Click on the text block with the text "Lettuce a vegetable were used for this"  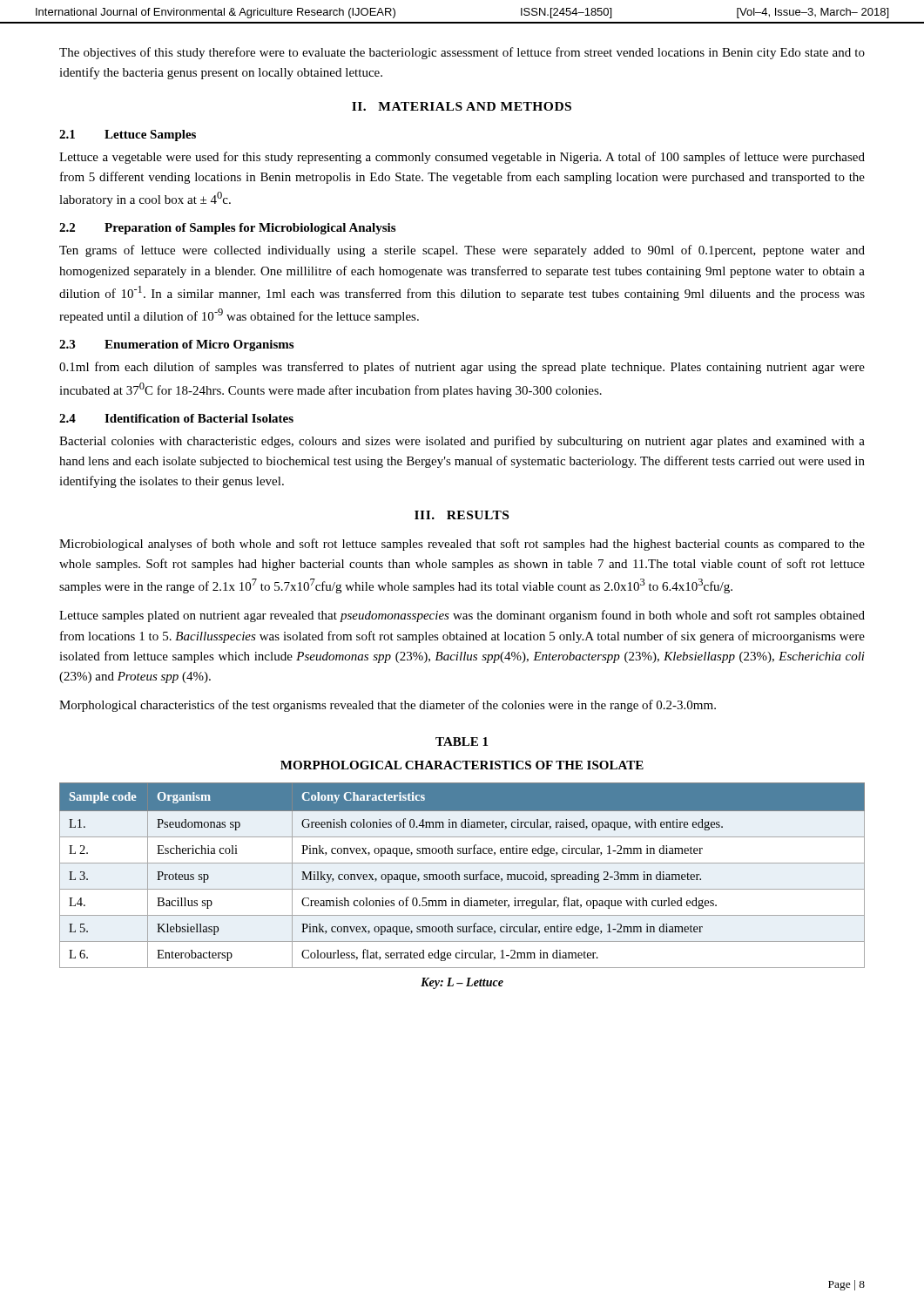(462, 178)
